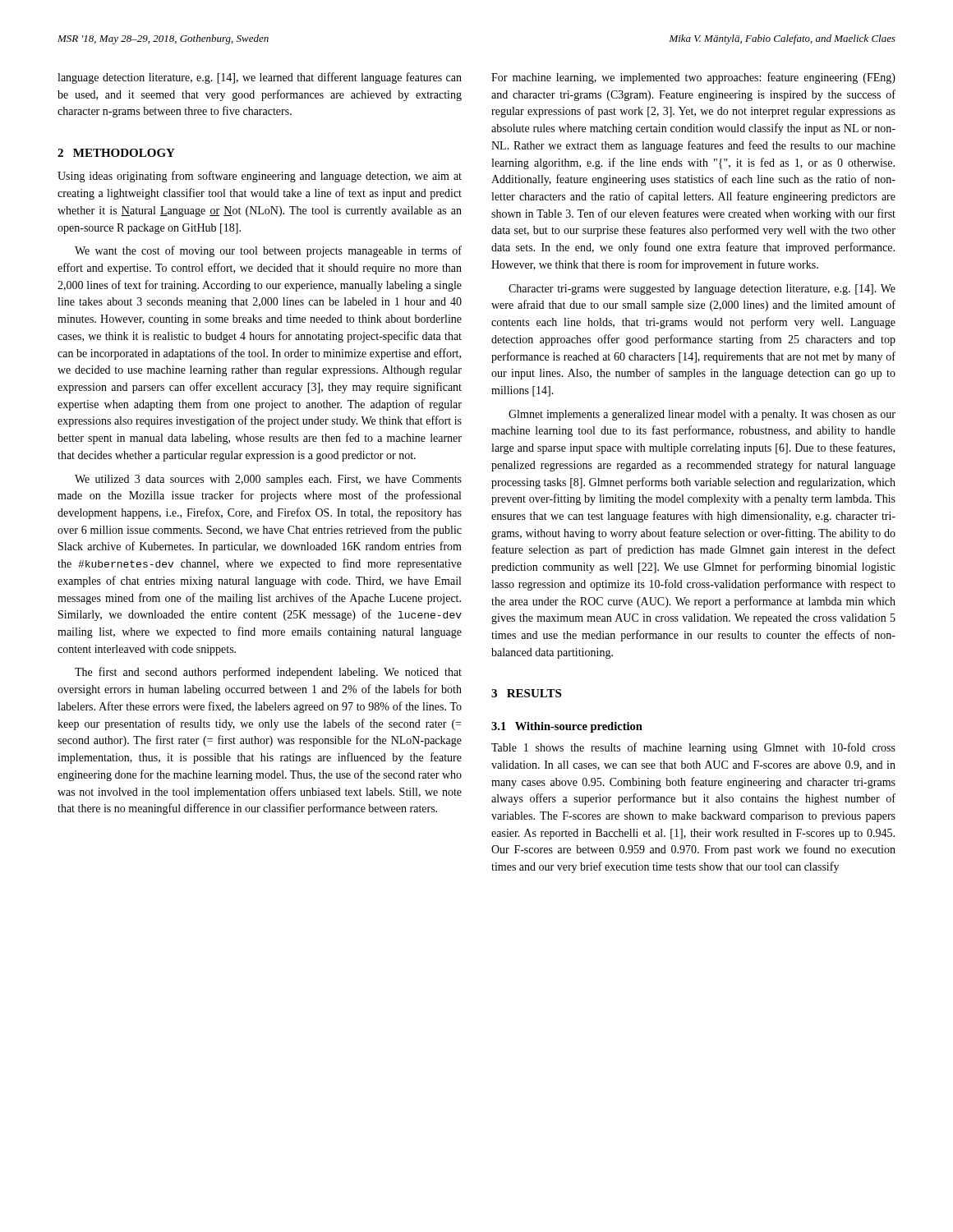The image size is (953, 1232).
Task: Point to the element starting "For machine learning, we"
Action: pyautogui.click(x=693, y=366)
